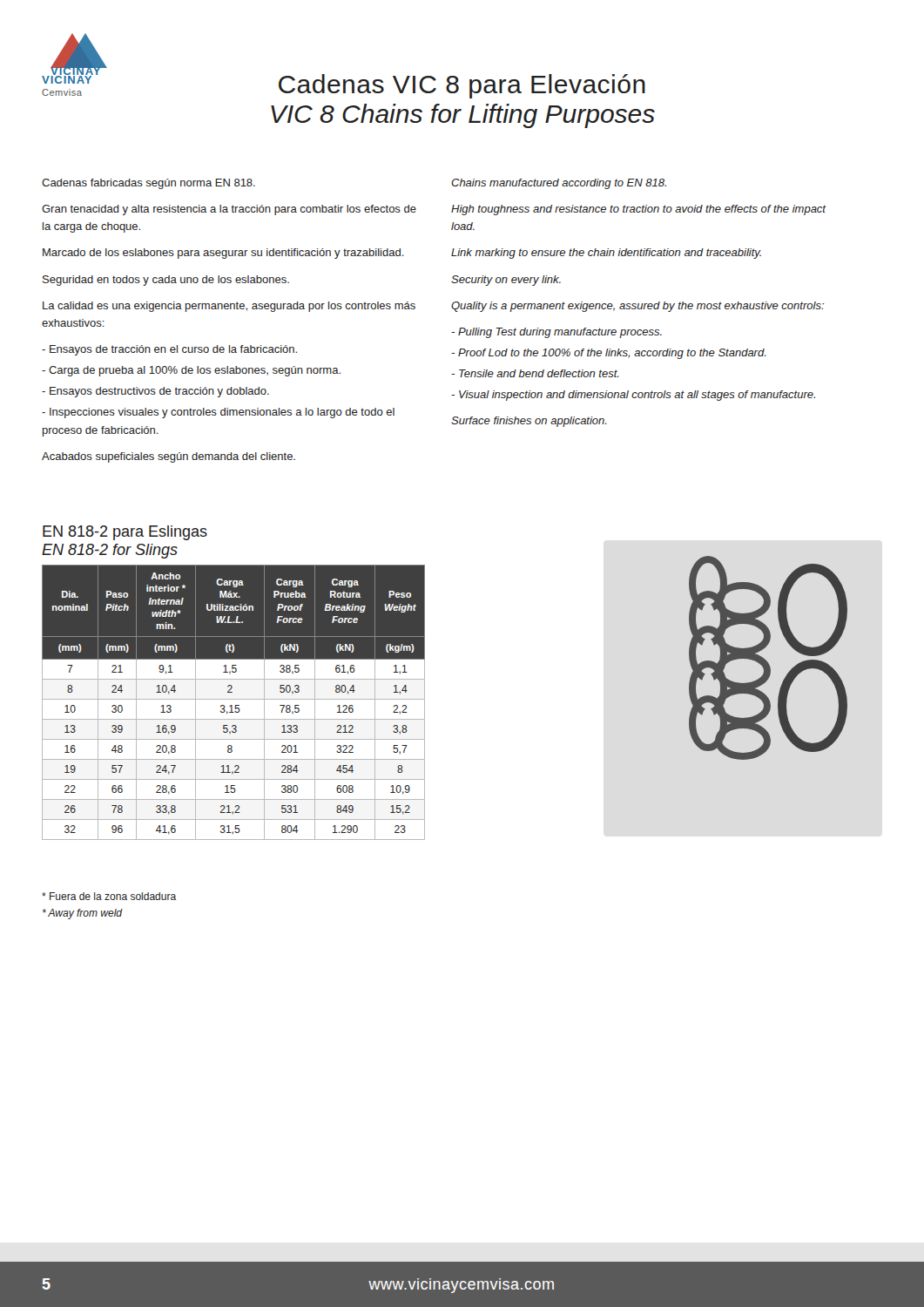924x1307 pixels.
Task: Navigate to the text block starting "Carga de prueba al"
Action: tap(192, 370)
